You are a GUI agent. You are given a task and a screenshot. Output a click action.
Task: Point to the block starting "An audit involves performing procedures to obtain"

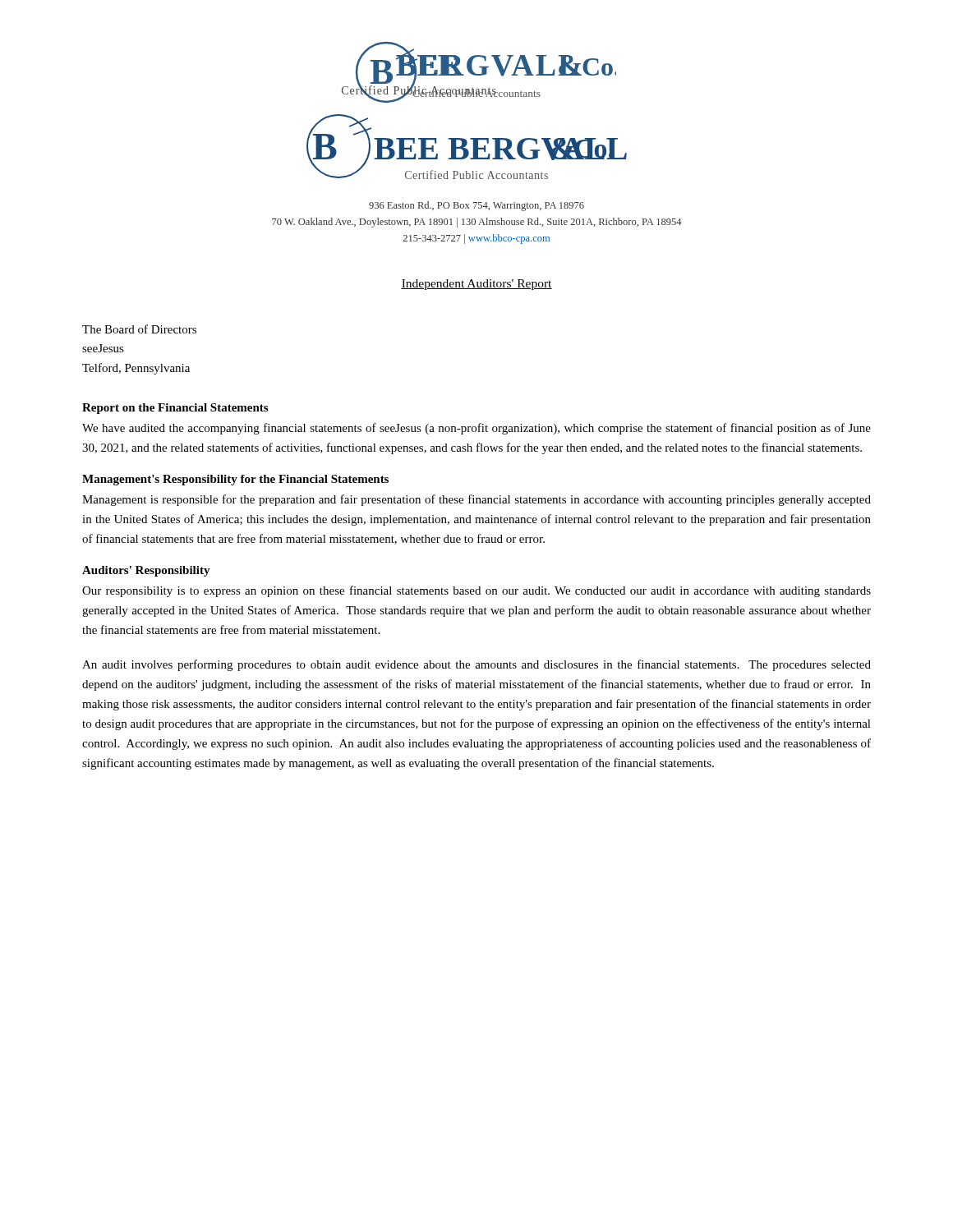point(476,714)
